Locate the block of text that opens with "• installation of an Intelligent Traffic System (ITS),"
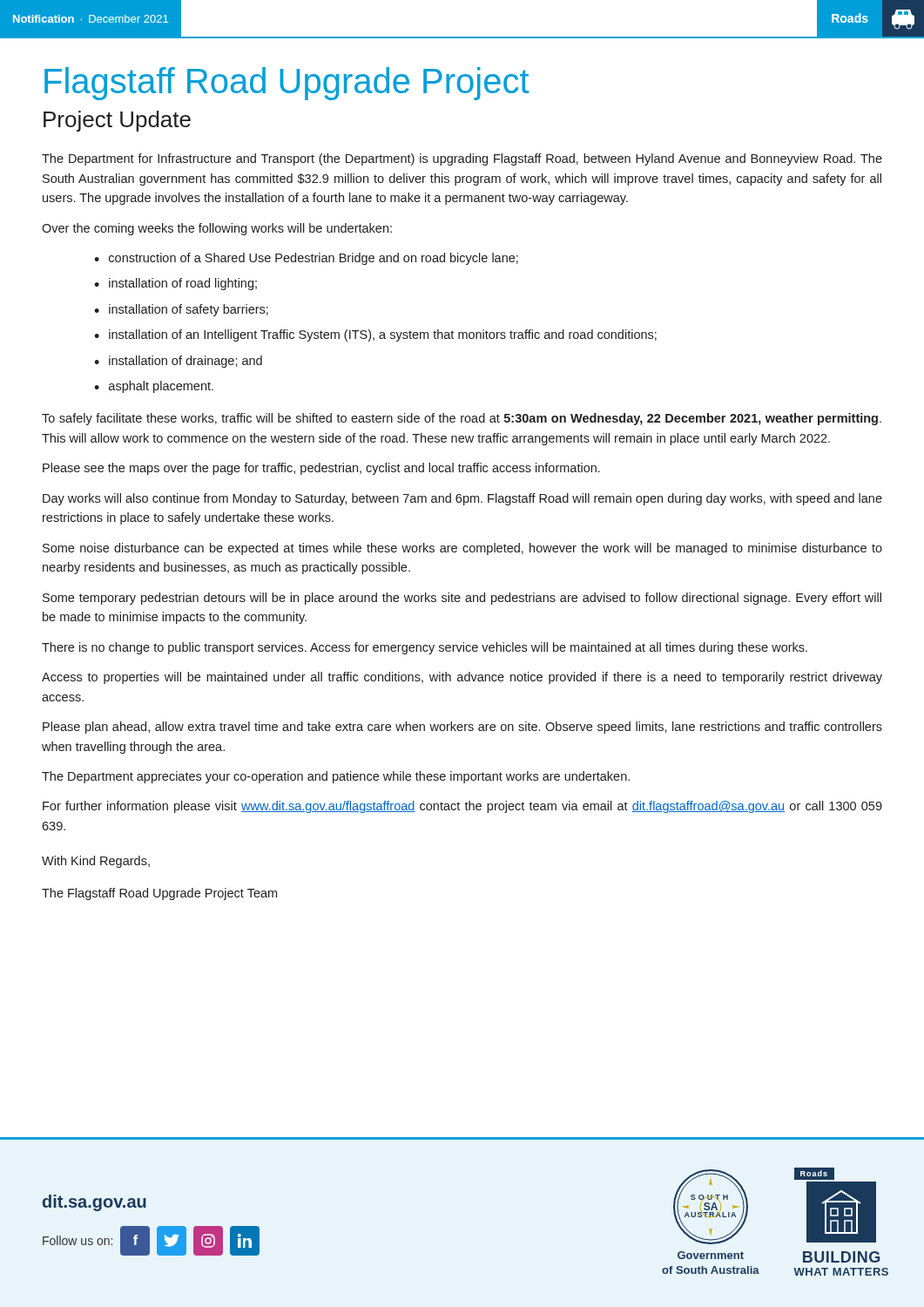The width and height of the screenshot is (924, 1307). coord(376,336)
